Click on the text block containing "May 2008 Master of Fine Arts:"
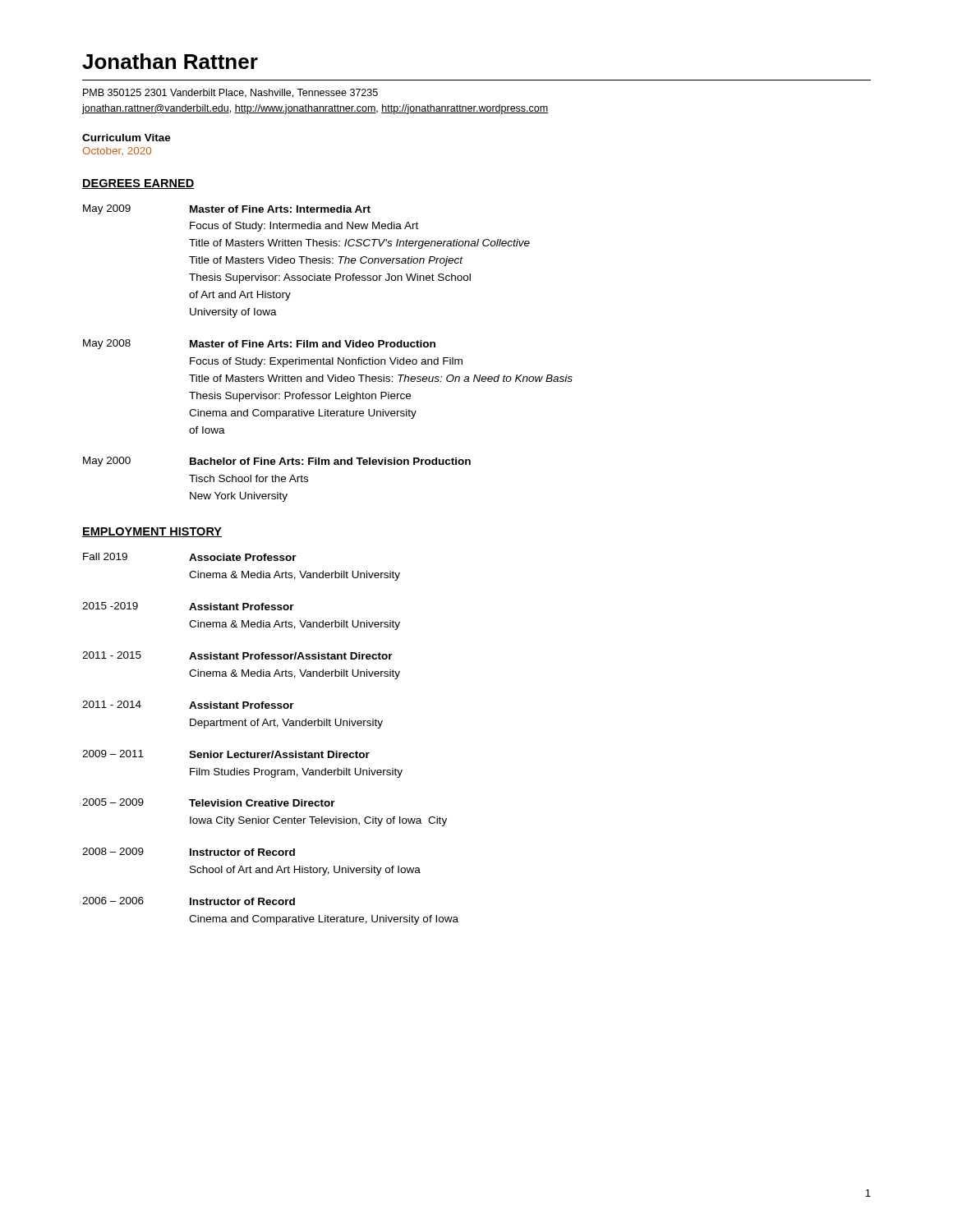This screenshot has height=1232, width=953. (x=476, y=387)
